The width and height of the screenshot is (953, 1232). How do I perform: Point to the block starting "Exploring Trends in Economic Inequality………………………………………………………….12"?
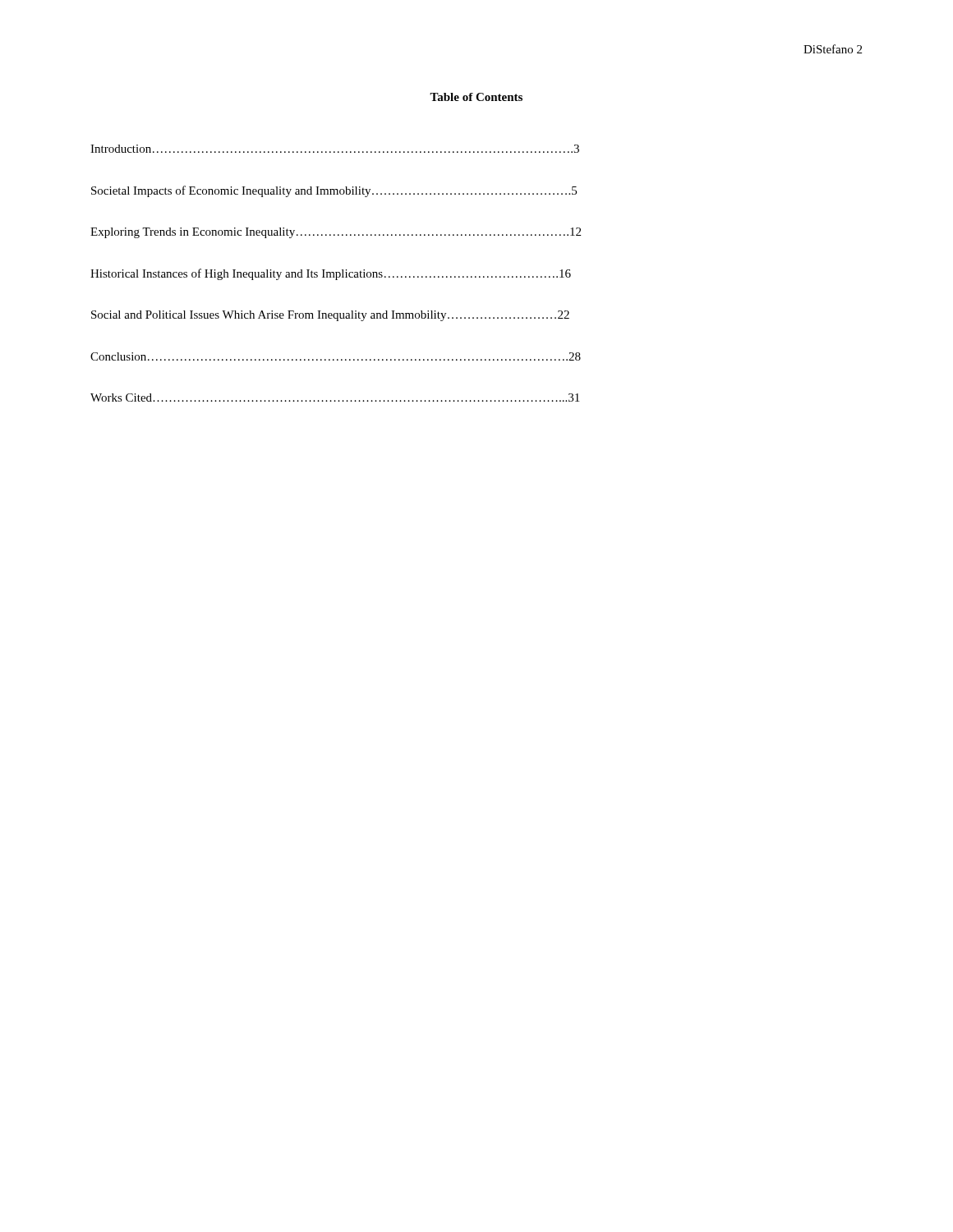coord(336,232)
